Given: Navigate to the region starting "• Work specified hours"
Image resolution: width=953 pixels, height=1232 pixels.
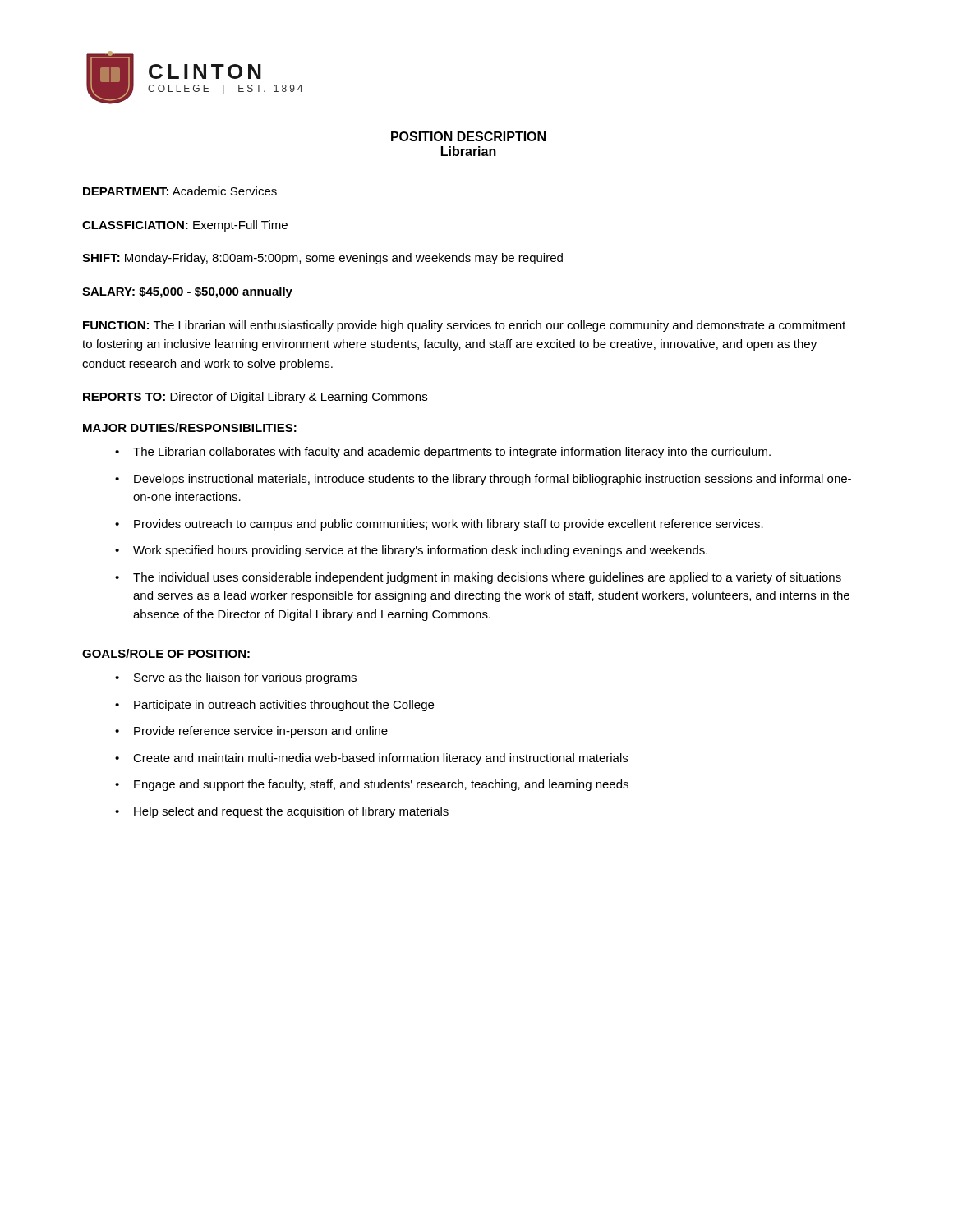Looking at the screenshot, I should [x=485, y=551].
